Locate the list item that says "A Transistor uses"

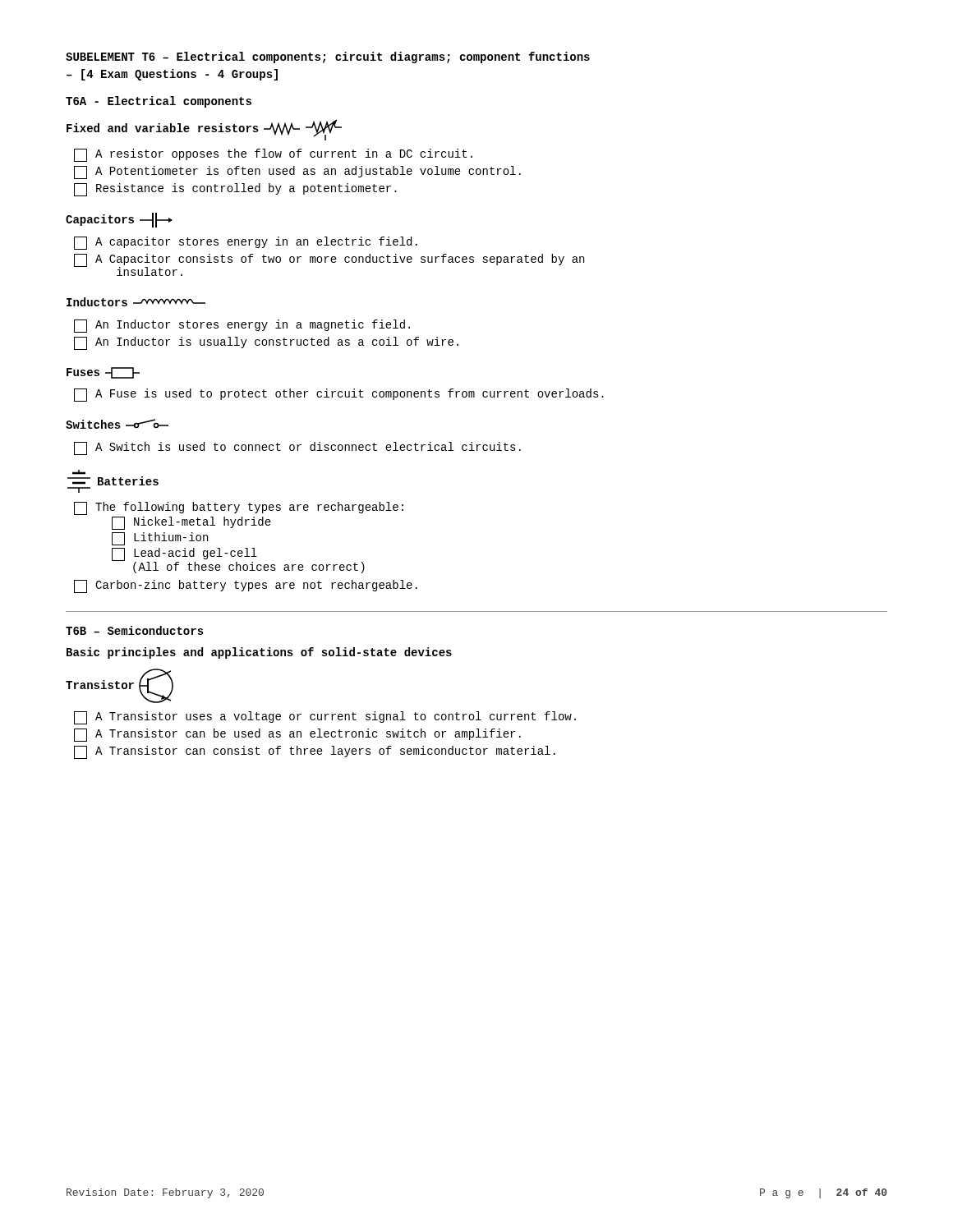tap(481, 717)
